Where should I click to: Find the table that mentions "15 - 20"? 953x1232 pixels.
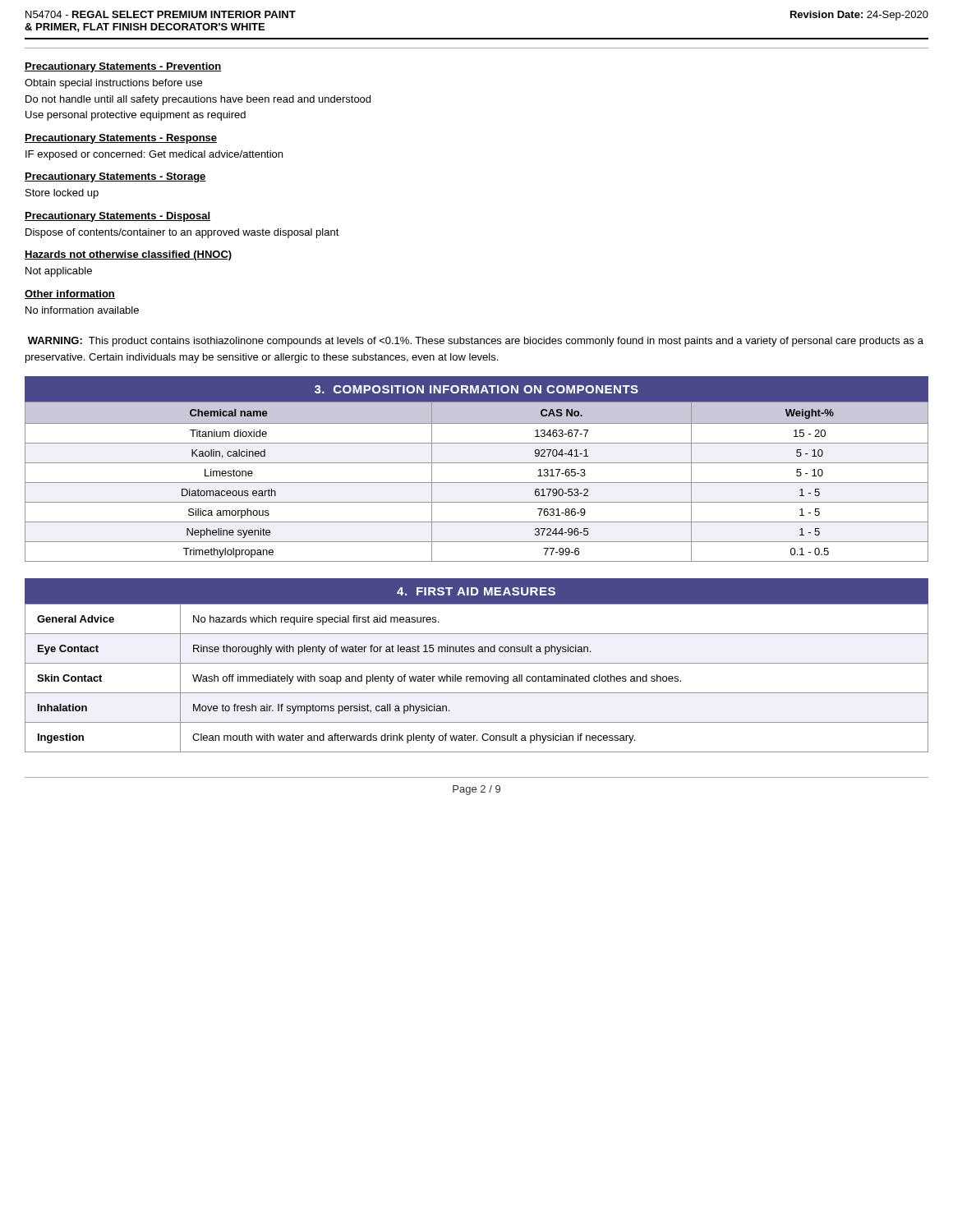pyautogui.click(x=476, y=482)
